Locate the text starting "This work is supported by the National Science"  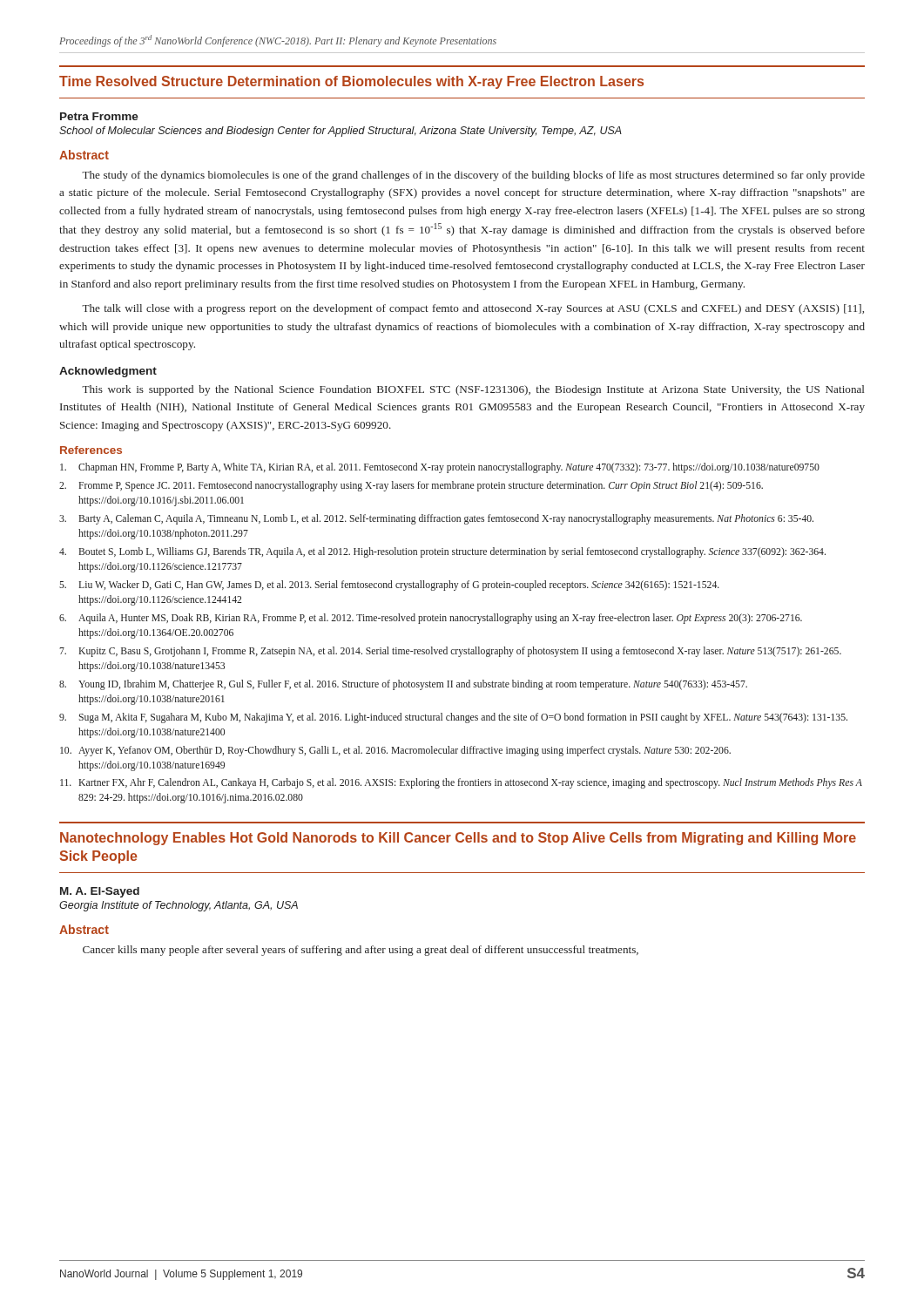462,407
